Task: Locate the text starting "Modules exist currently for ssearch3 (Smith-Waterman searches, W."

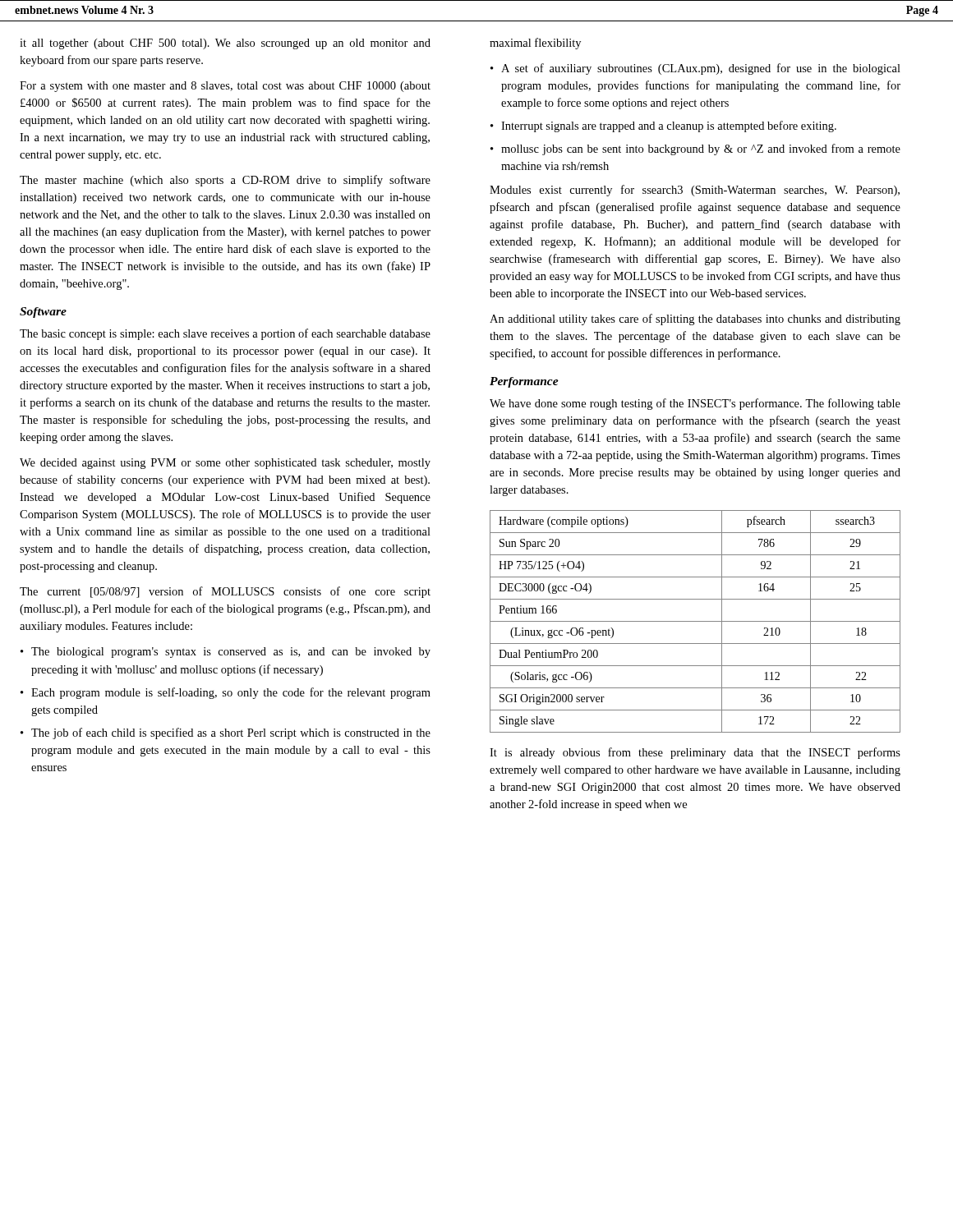Action: point(695,242)
